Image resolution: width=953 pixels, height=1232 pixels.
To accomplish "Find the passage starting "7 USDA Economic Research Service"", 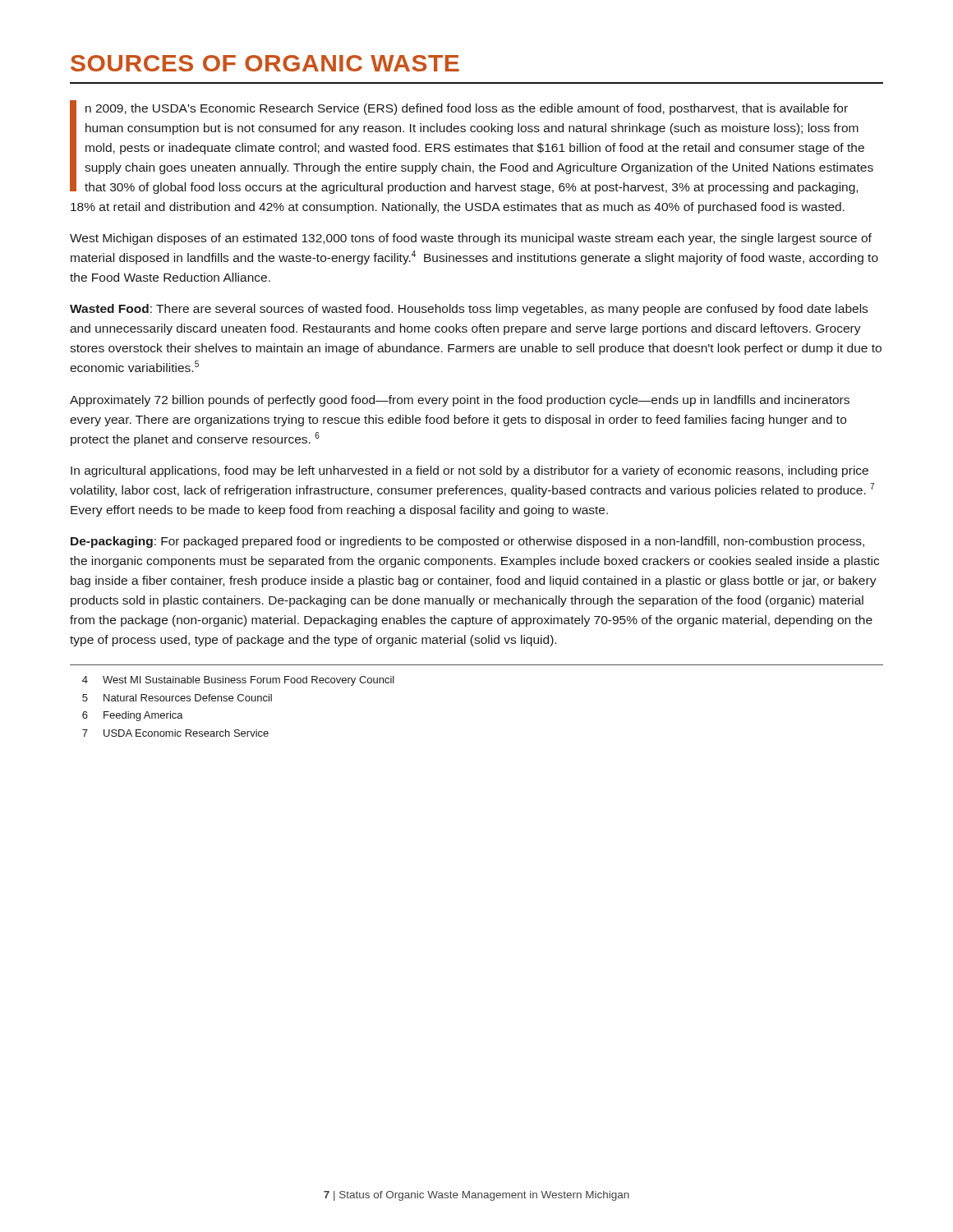I will tap(169, 733).
